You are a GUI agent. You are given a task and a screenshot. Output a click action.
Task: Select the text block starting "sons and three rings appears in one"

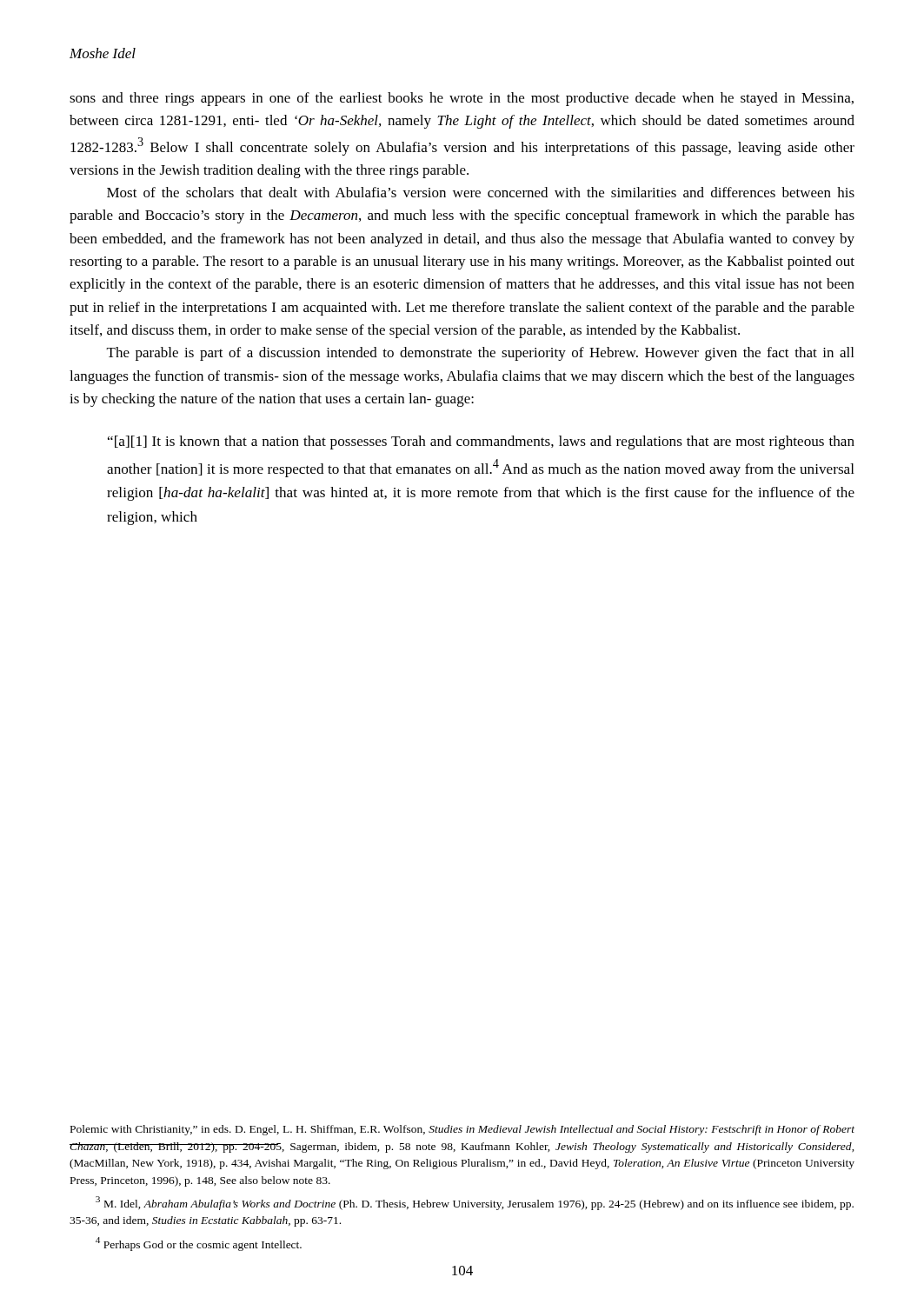pyautogui.click(x=462, y=134)
